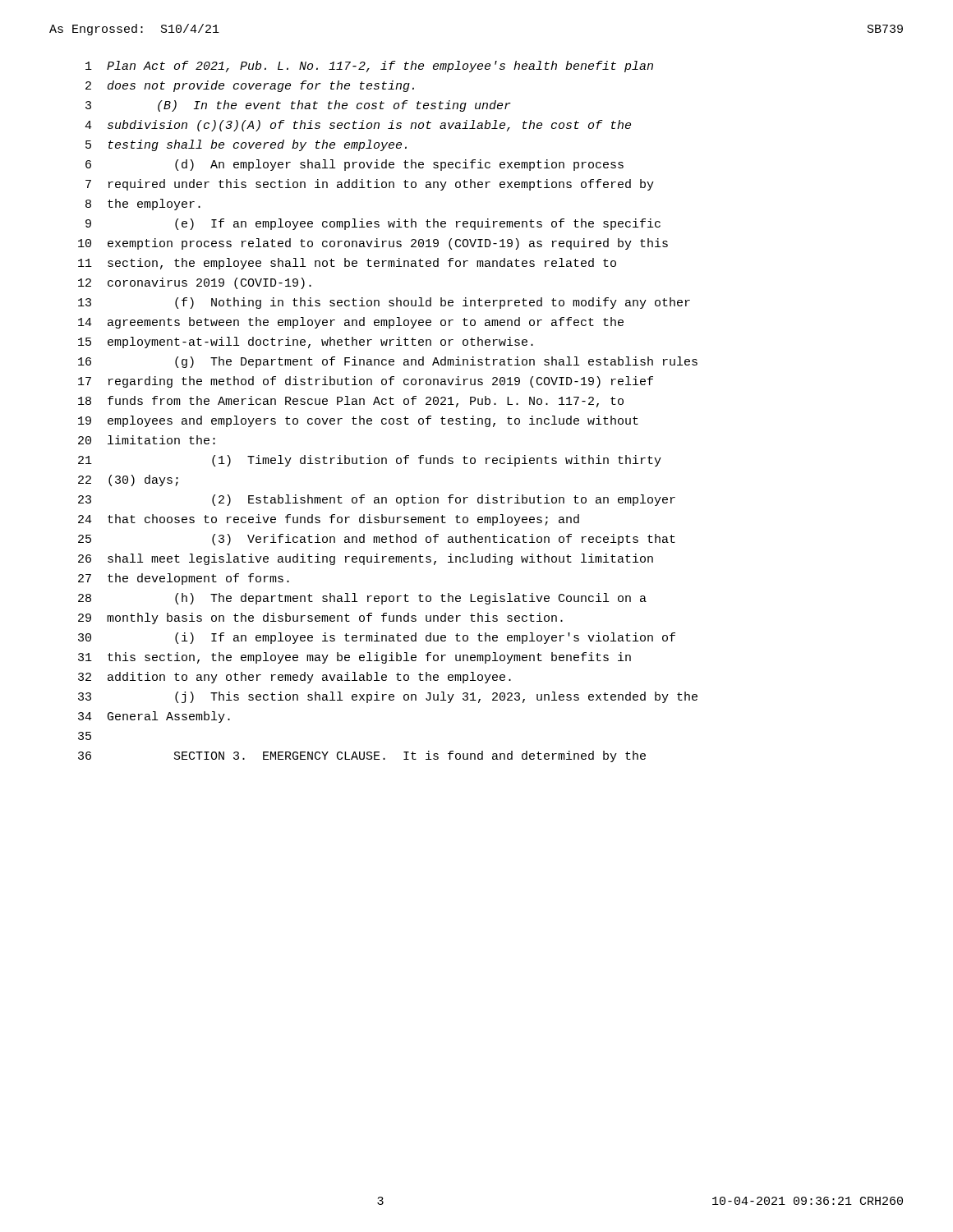Find the block on this page that starts "33 (j) This section"
This screenshot has height=1232, width=953.
[374, 698]
